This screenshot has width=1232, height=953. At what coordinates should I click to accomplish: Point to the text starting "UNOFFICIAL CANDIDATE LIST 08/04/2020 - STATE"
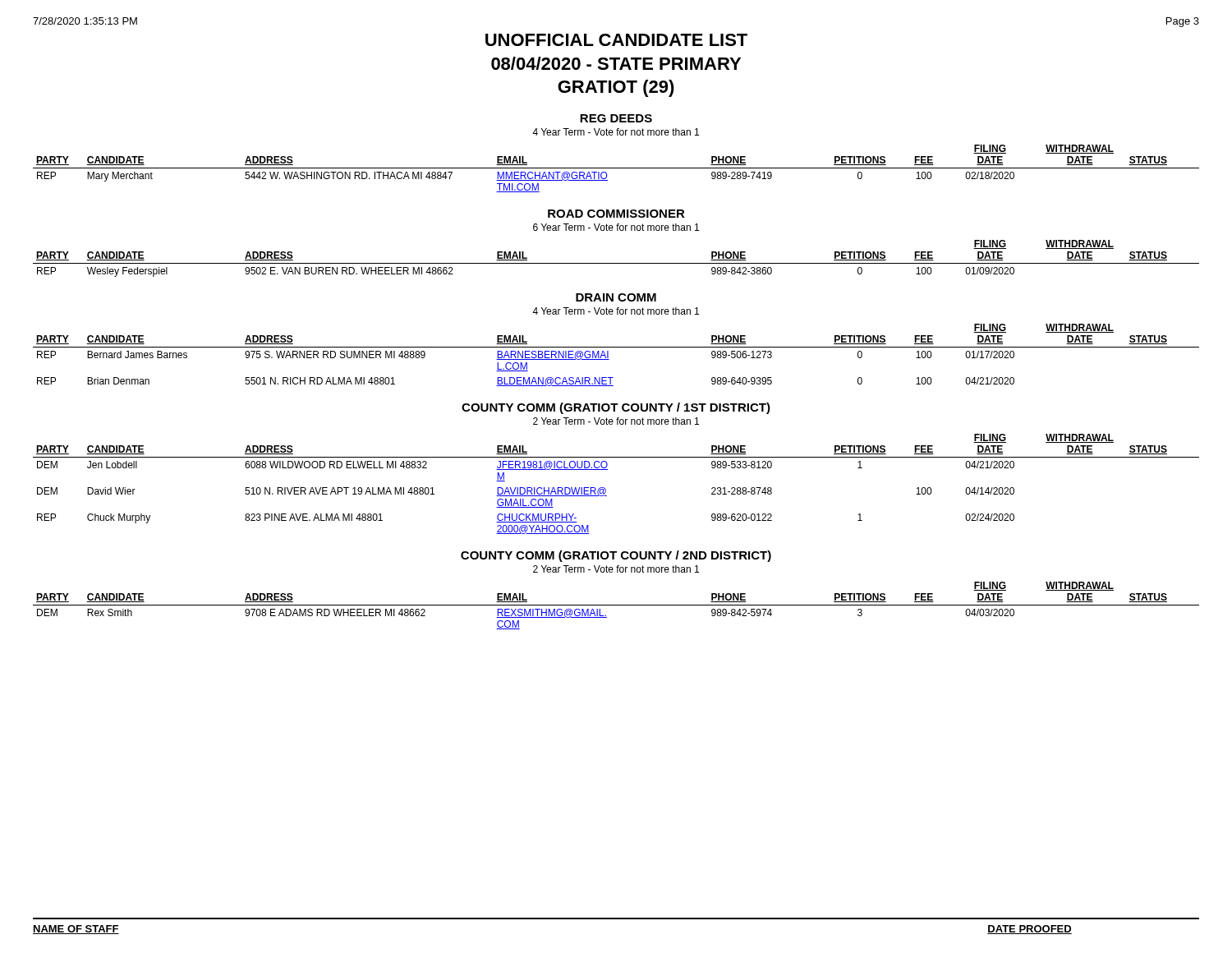click(x=616, y=63)
